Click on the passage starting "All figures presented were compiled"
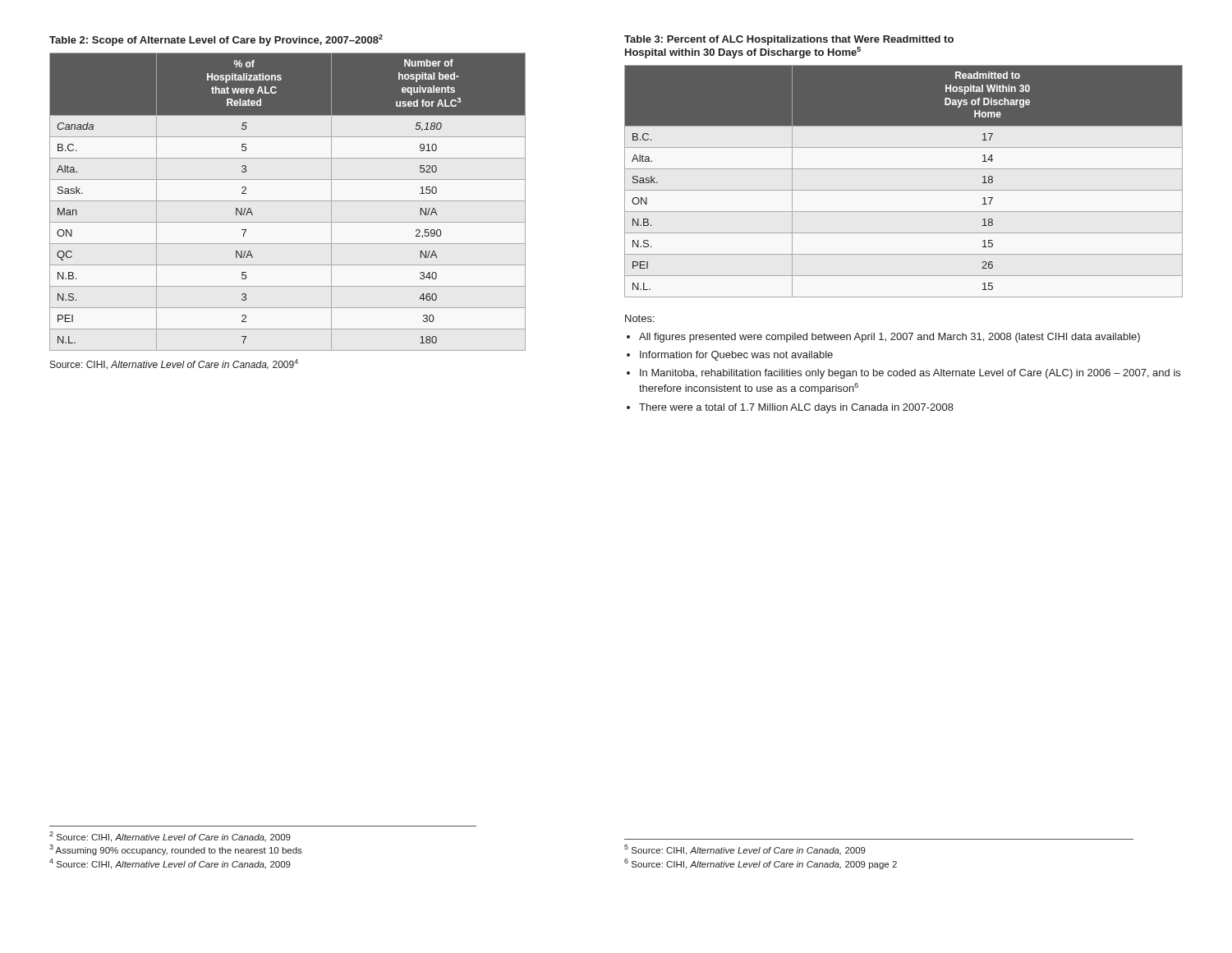 tap(890, 336)
